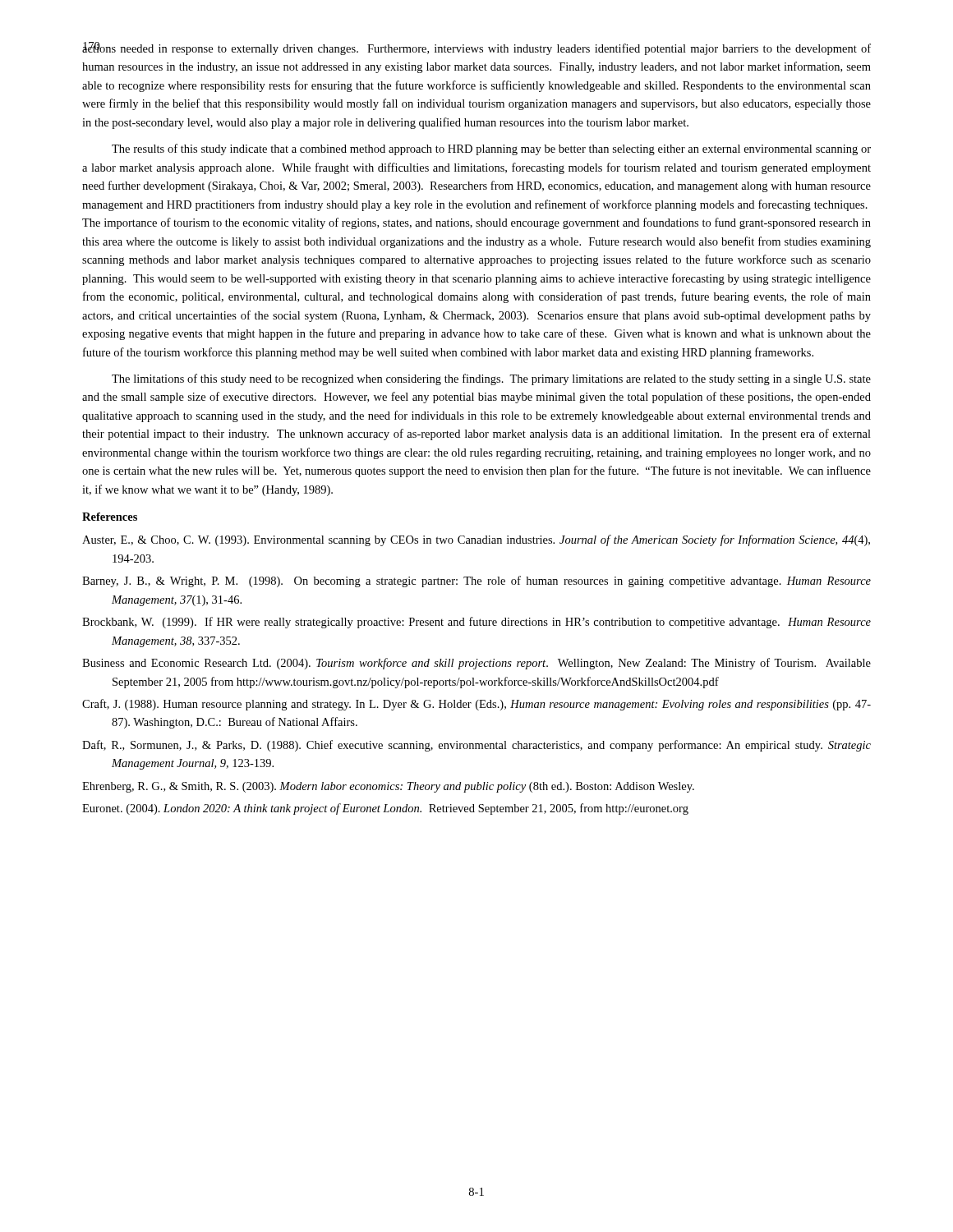The height and width of the screenshot is (1232, 953).
Task: Point to the block beginning "The limitations of this study"
Action: [476, 434]
